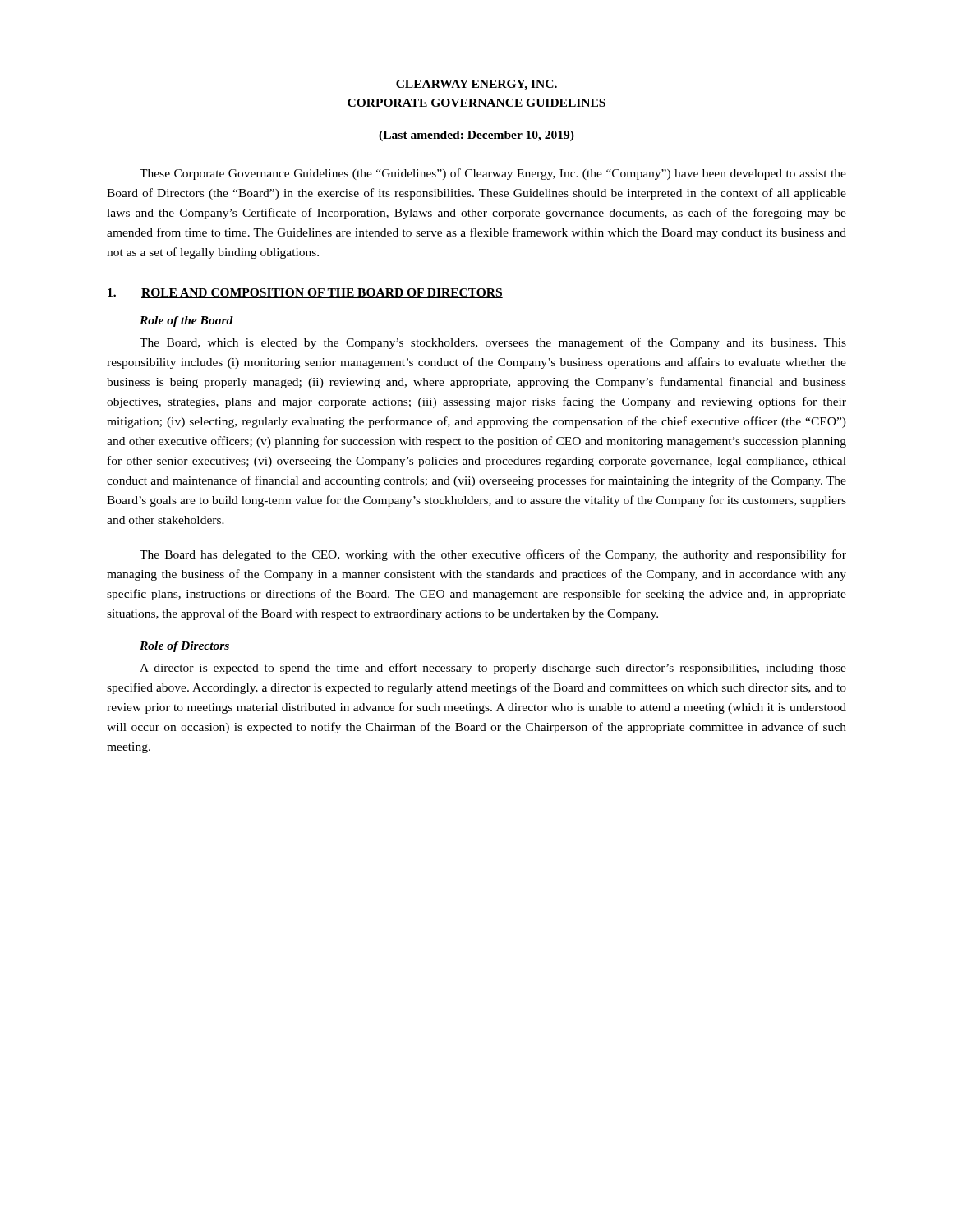This screenshot has width=953, height=1232.
Task: Find the element starting "Role of Directors"
Action: (185, 645)
